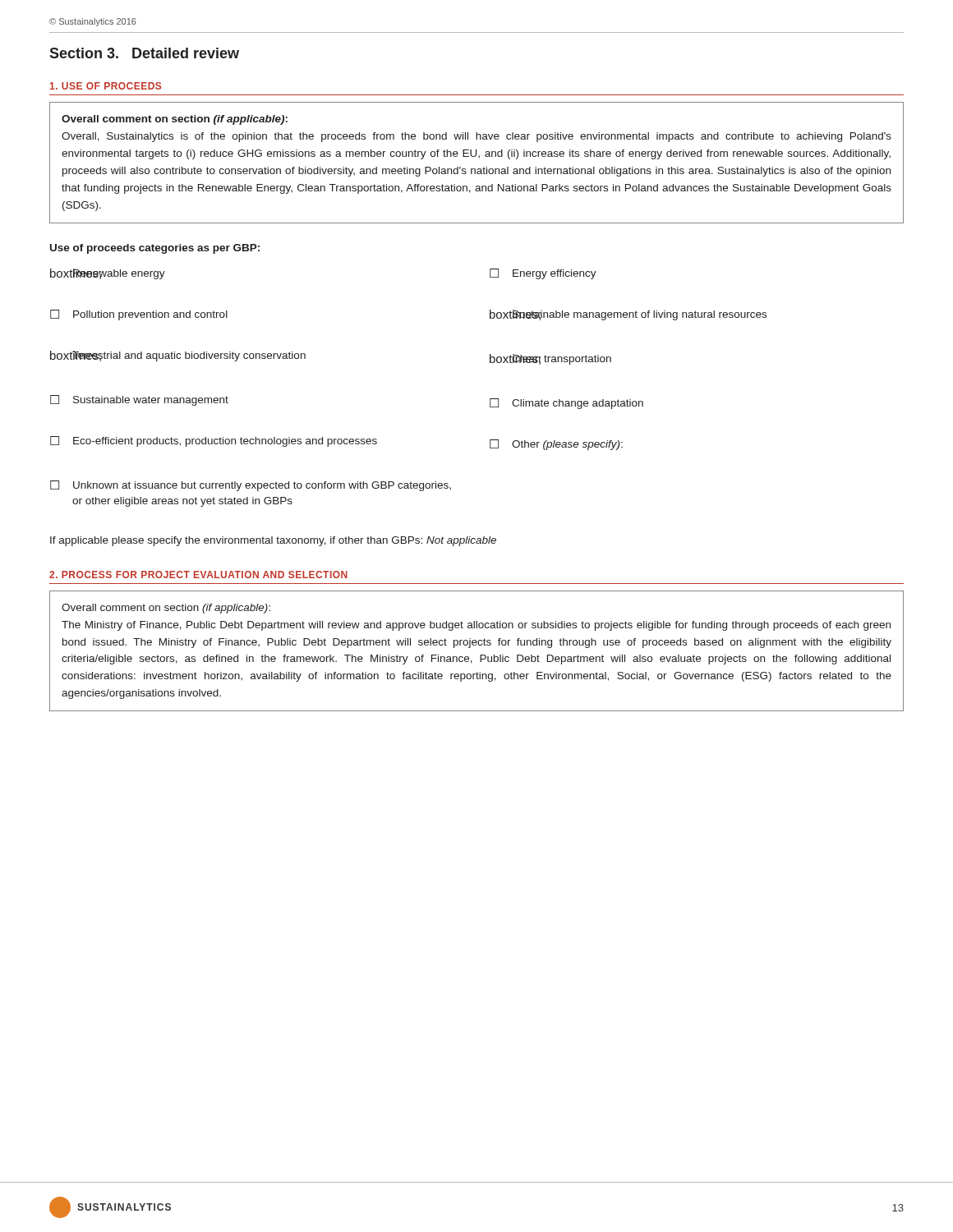The height and width of the screenshot is (1232, 953).
Task: Point to the block beginning "Use of proceeds"
Action: tap(155, 247)
